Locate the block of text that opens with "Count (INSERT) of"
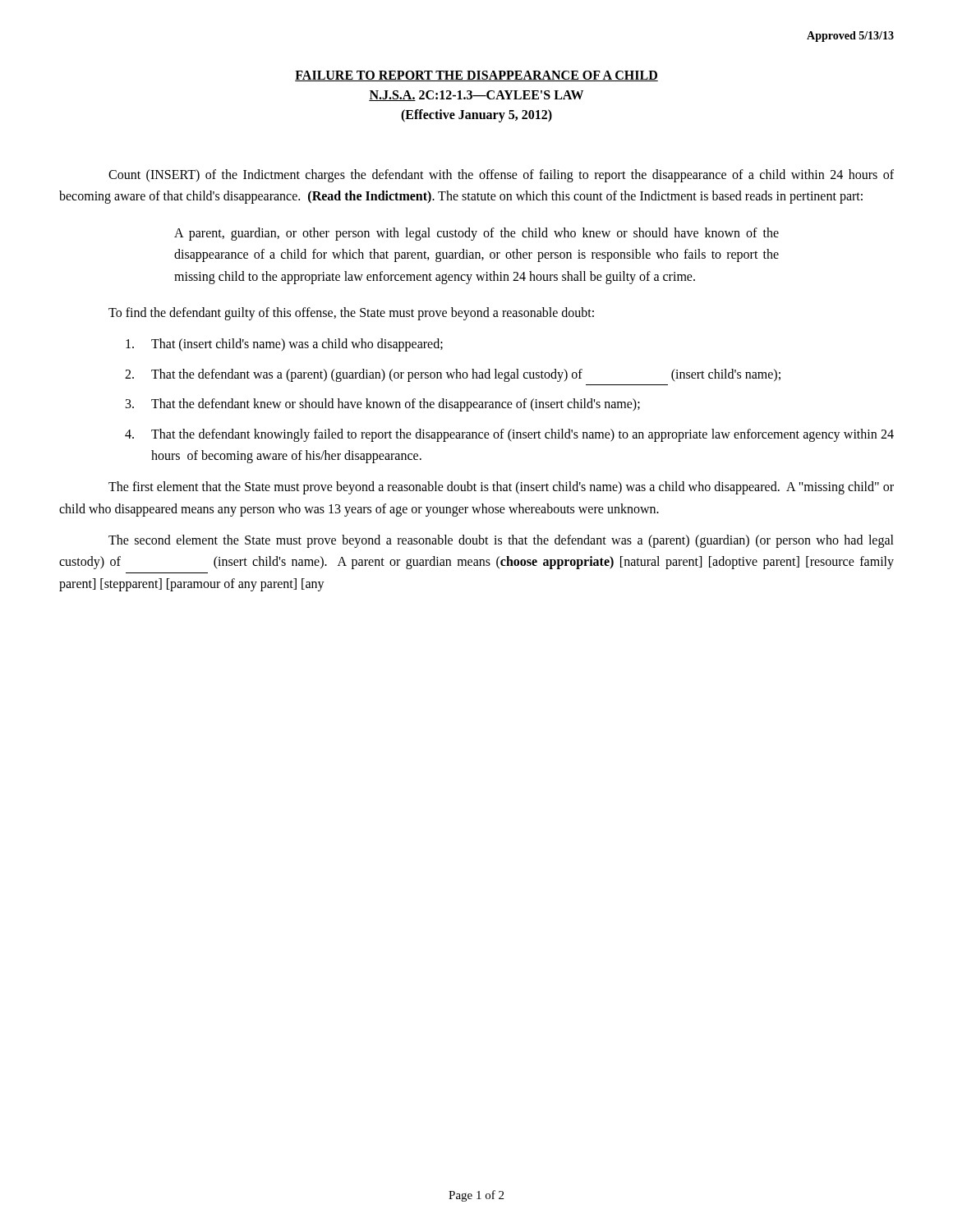 pos(476,185)
